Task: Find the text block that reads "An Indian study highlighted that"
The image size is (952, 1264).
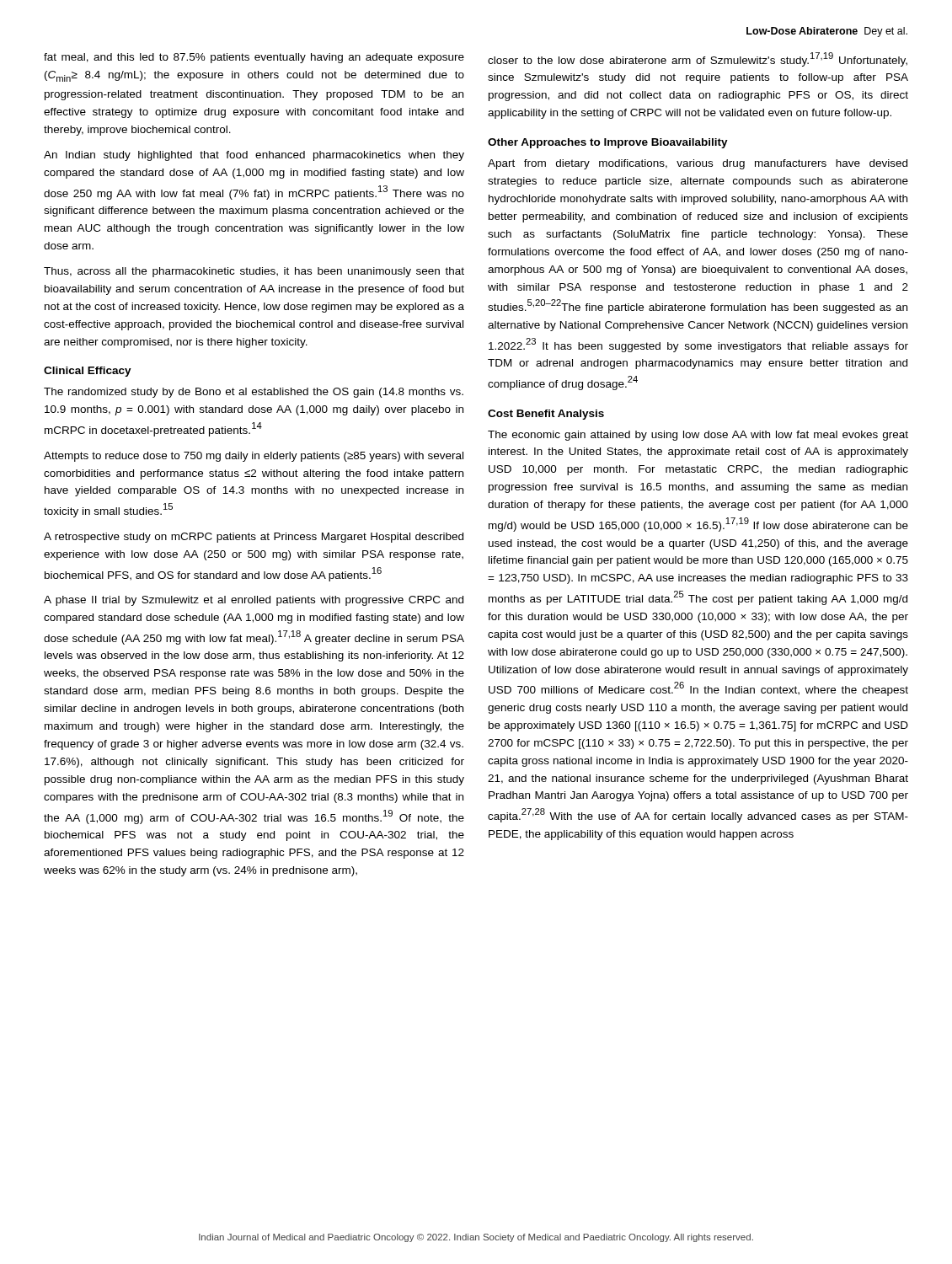Action: (254, 201)
